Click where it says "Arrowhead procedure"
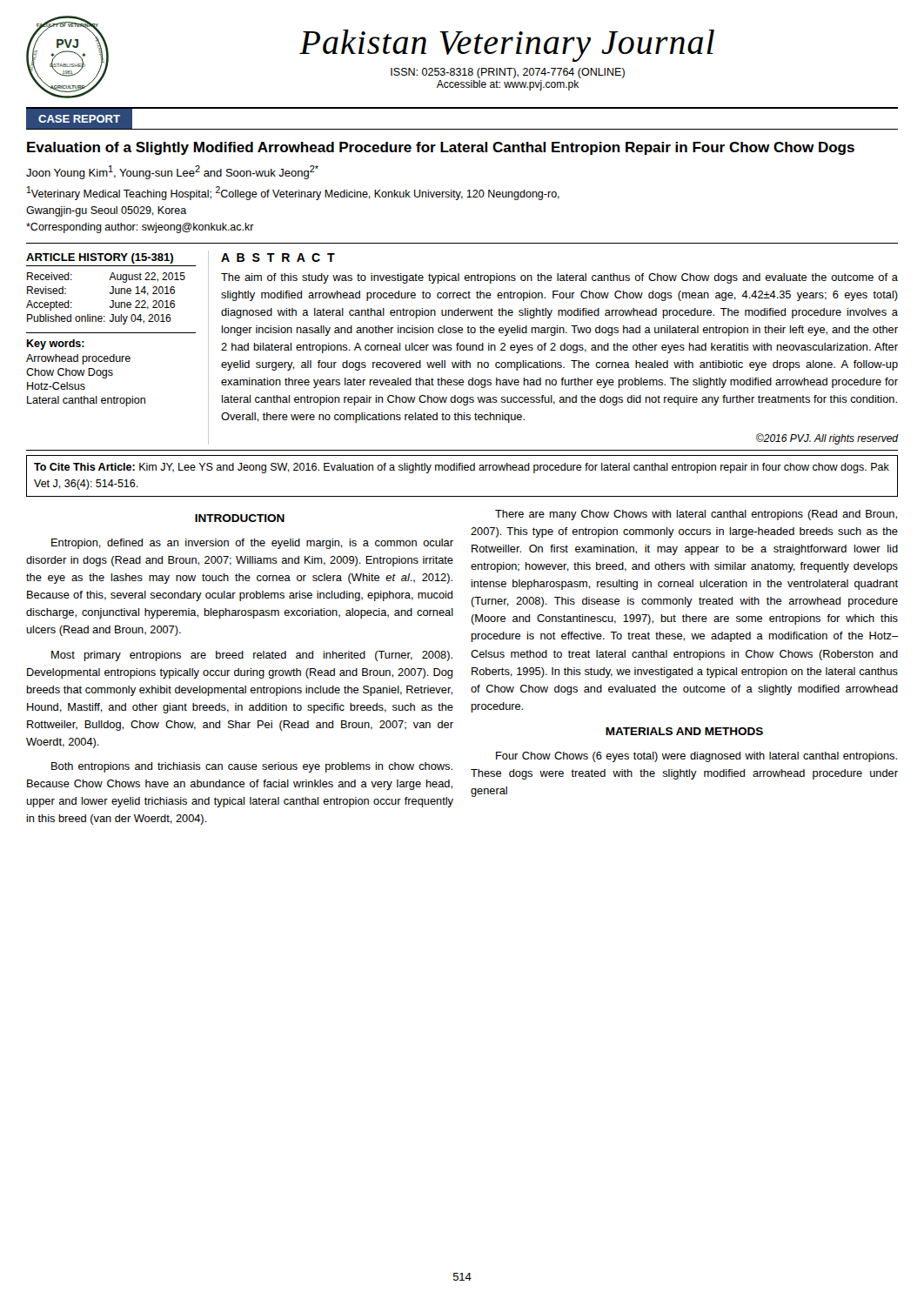Viewport: 924px width, 1305px height. (x=78, y=358)
